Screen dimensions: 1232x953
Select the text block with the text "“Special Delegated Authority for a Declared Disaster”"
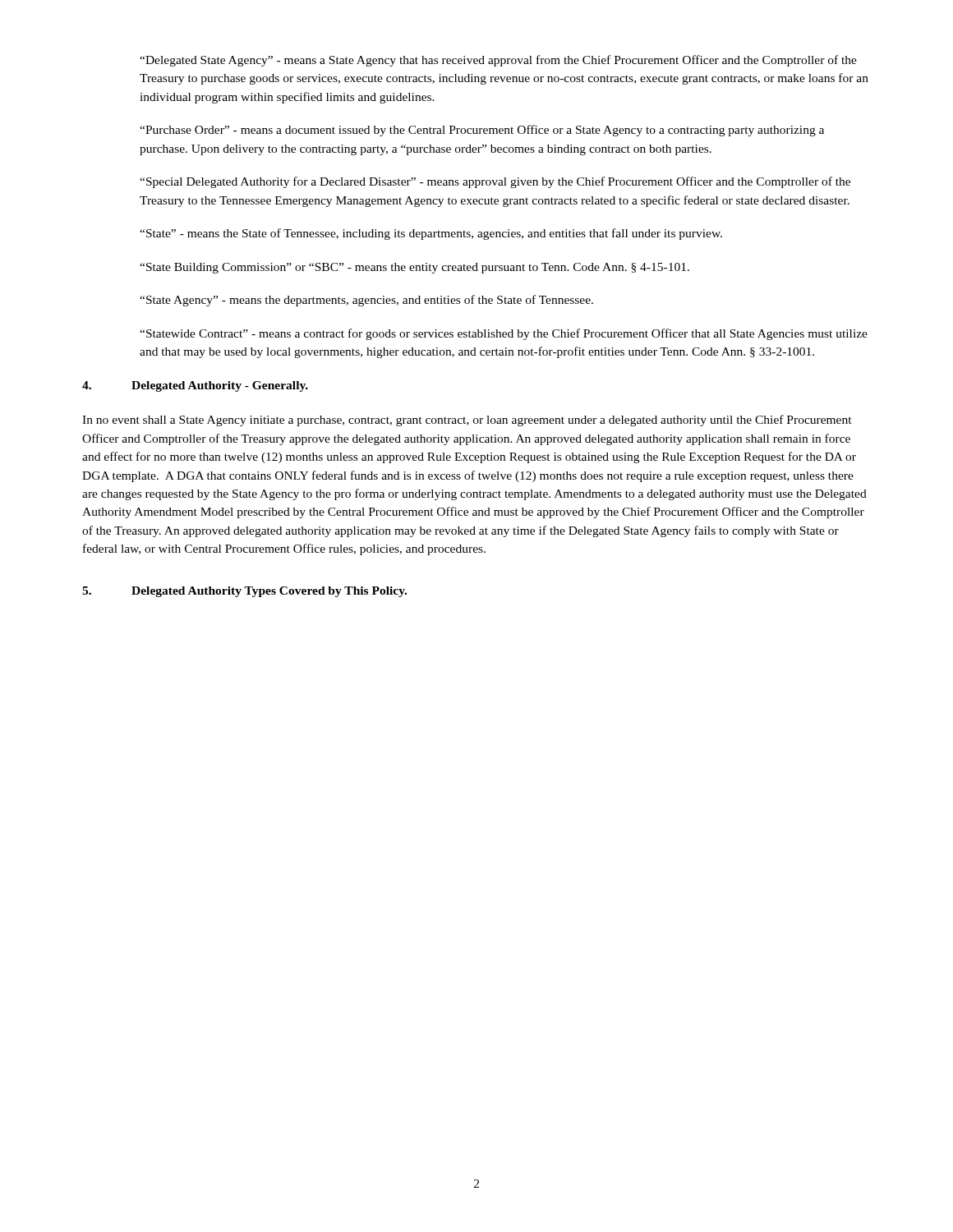495,191
